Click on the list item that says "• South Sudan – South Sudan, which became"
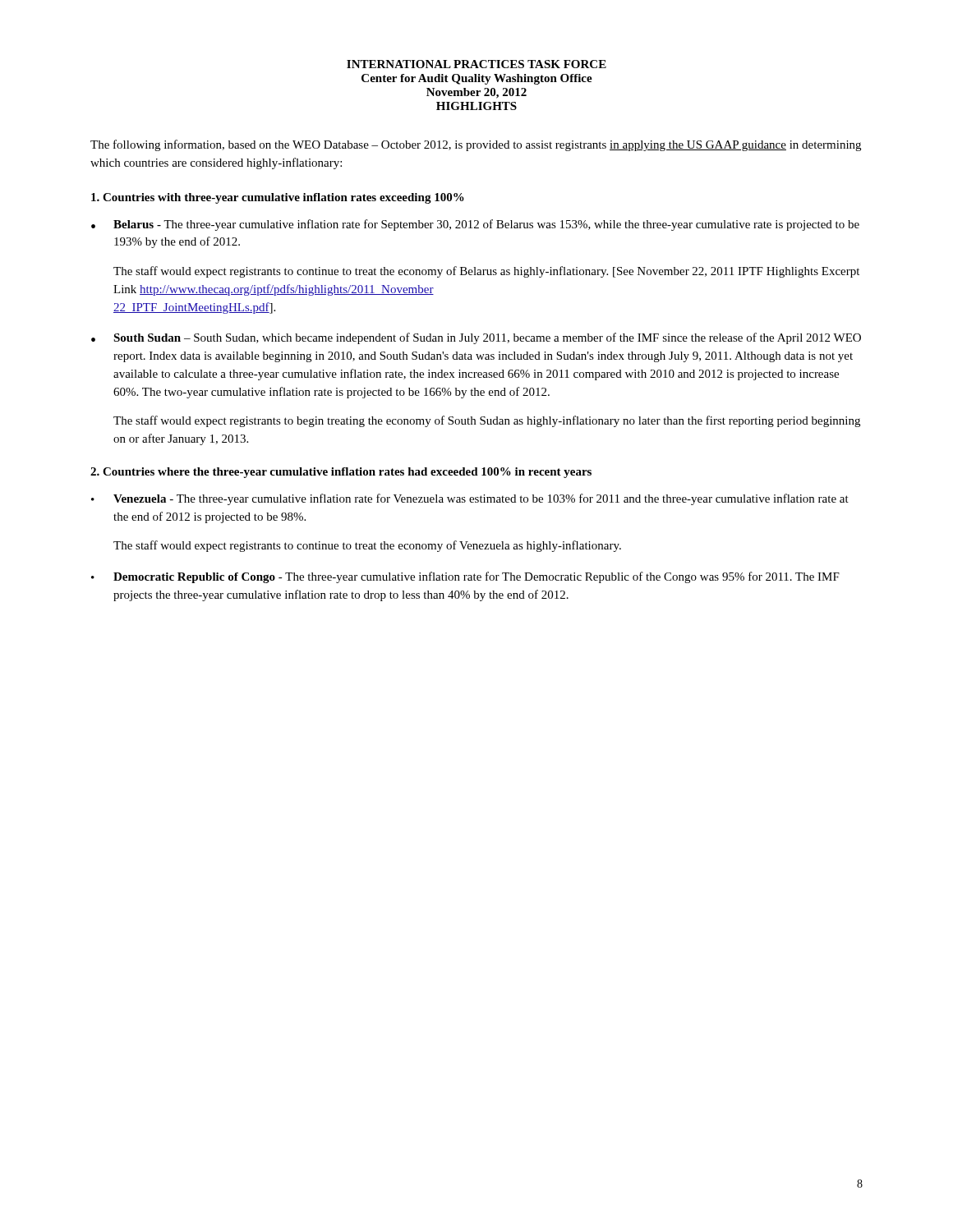This screenshot has width=953, height=1232. (x=476, y=365)
